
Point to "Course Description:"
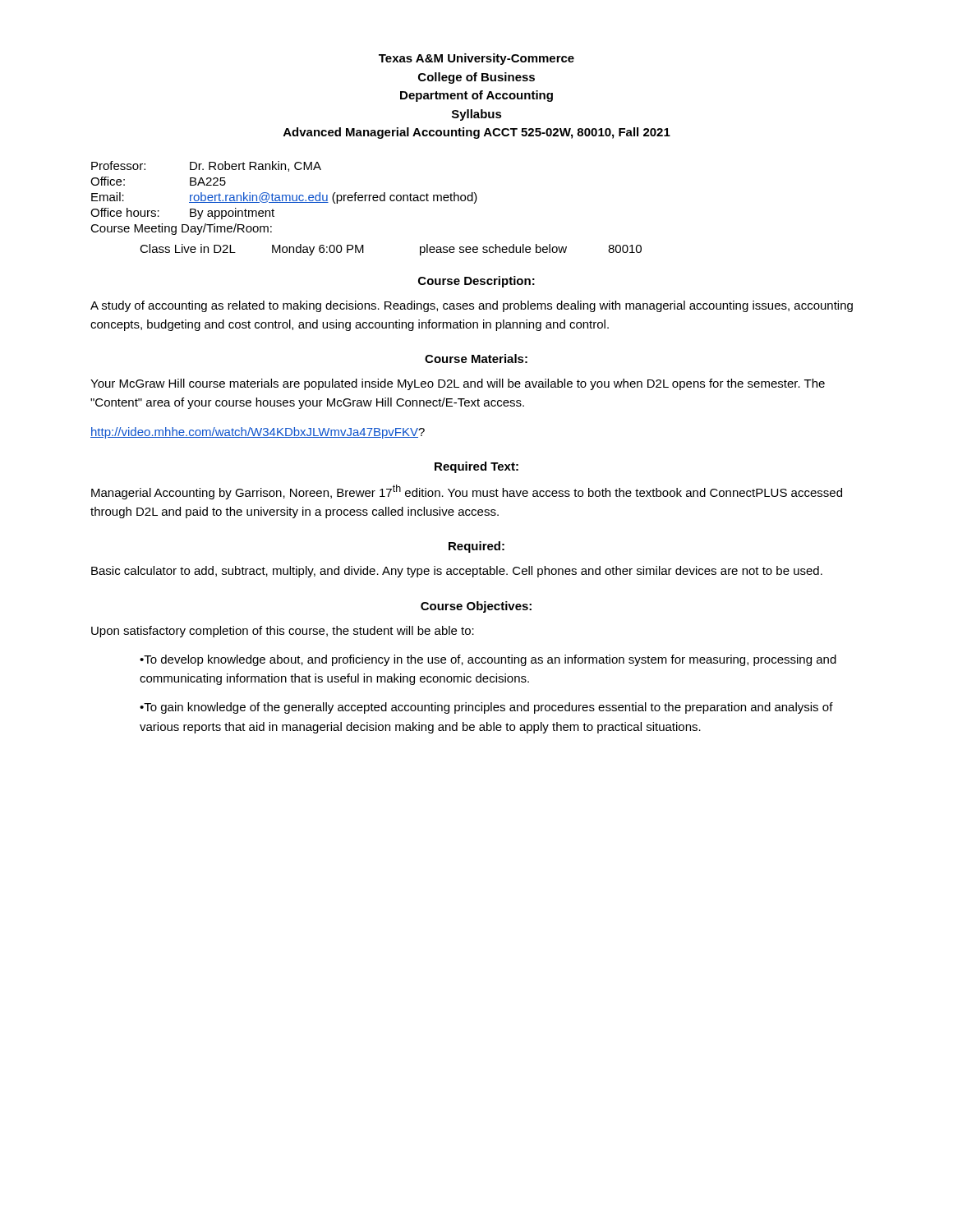pos(476,280)
